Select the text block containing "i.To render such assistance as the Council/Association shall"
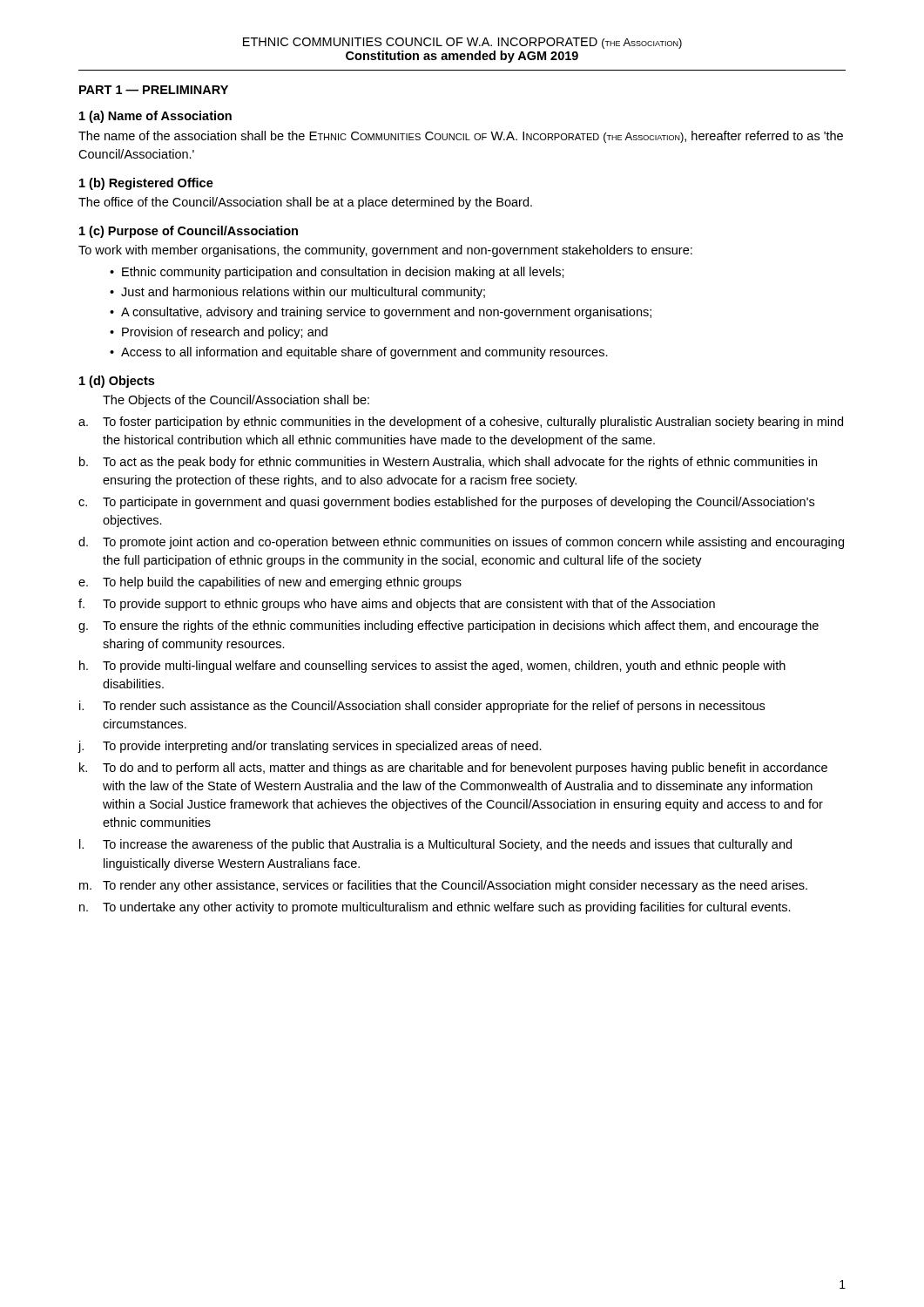The width and height of the screenshot is (924, 1307). 462,716
